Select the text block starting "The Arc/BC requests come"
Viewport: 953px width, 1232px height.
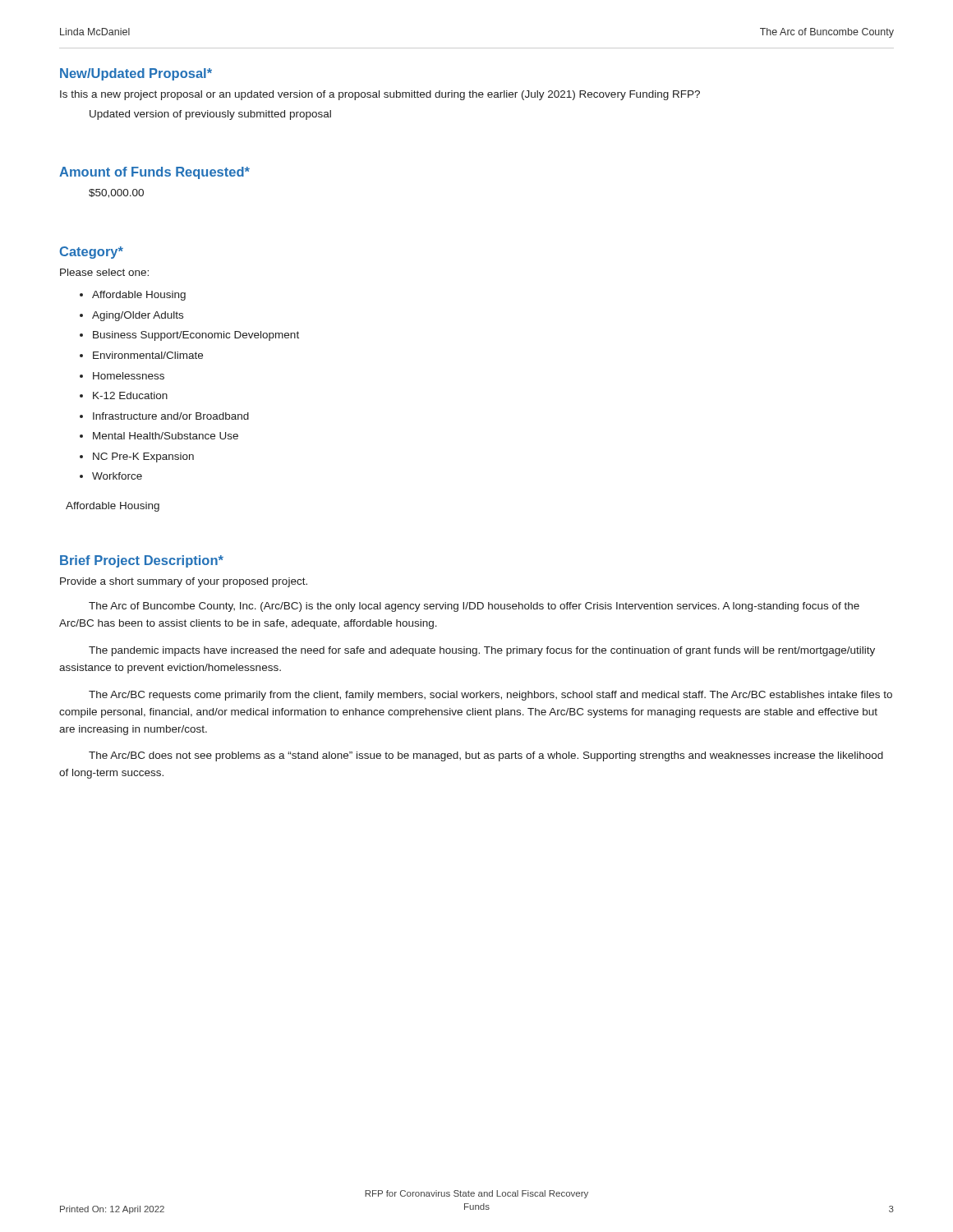[x=476, y=711]
